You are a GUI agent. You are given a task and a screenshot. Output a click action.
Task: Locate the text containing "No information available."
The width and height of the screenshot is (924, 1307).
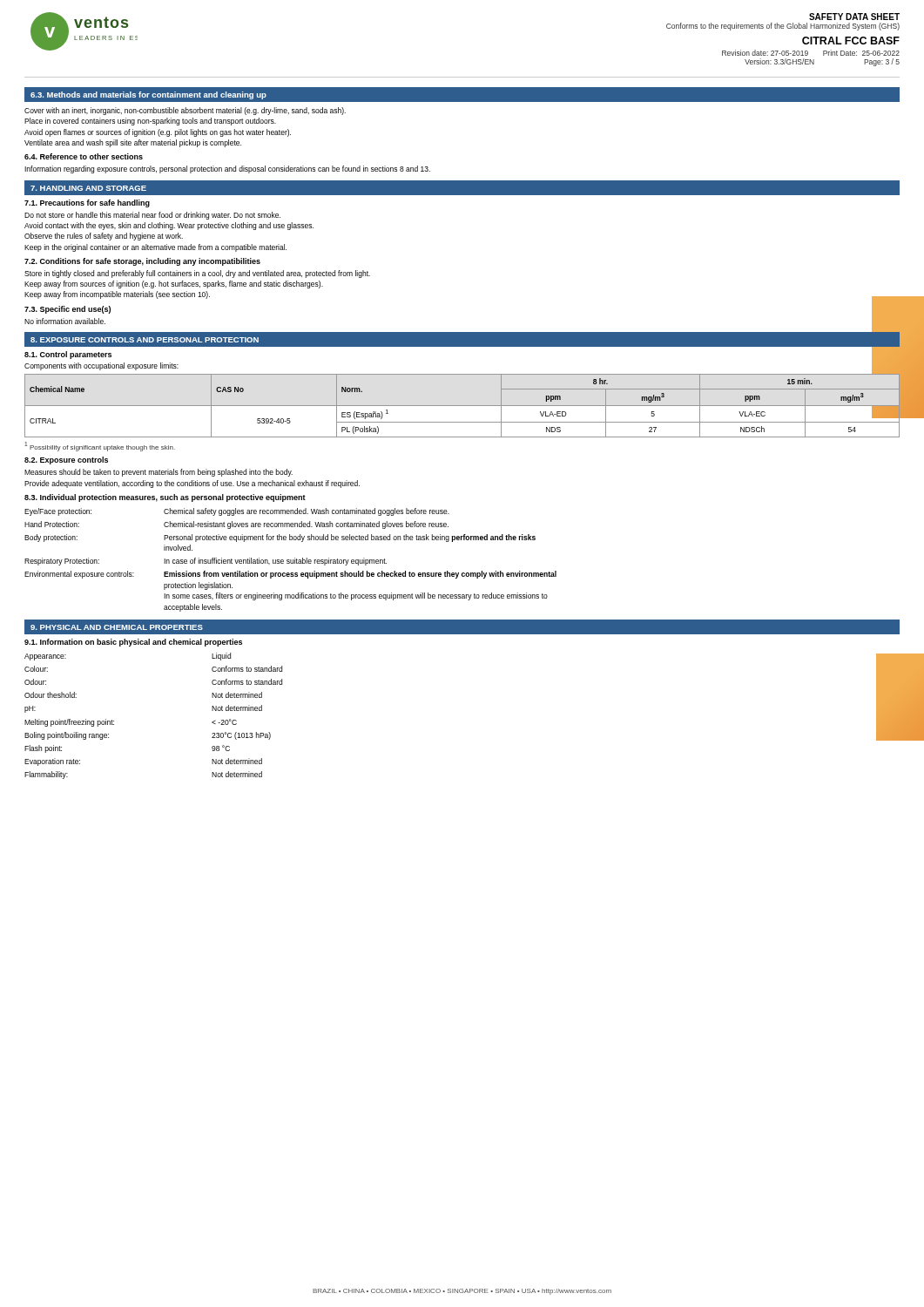pyautogui.click(x=65, y=321)
